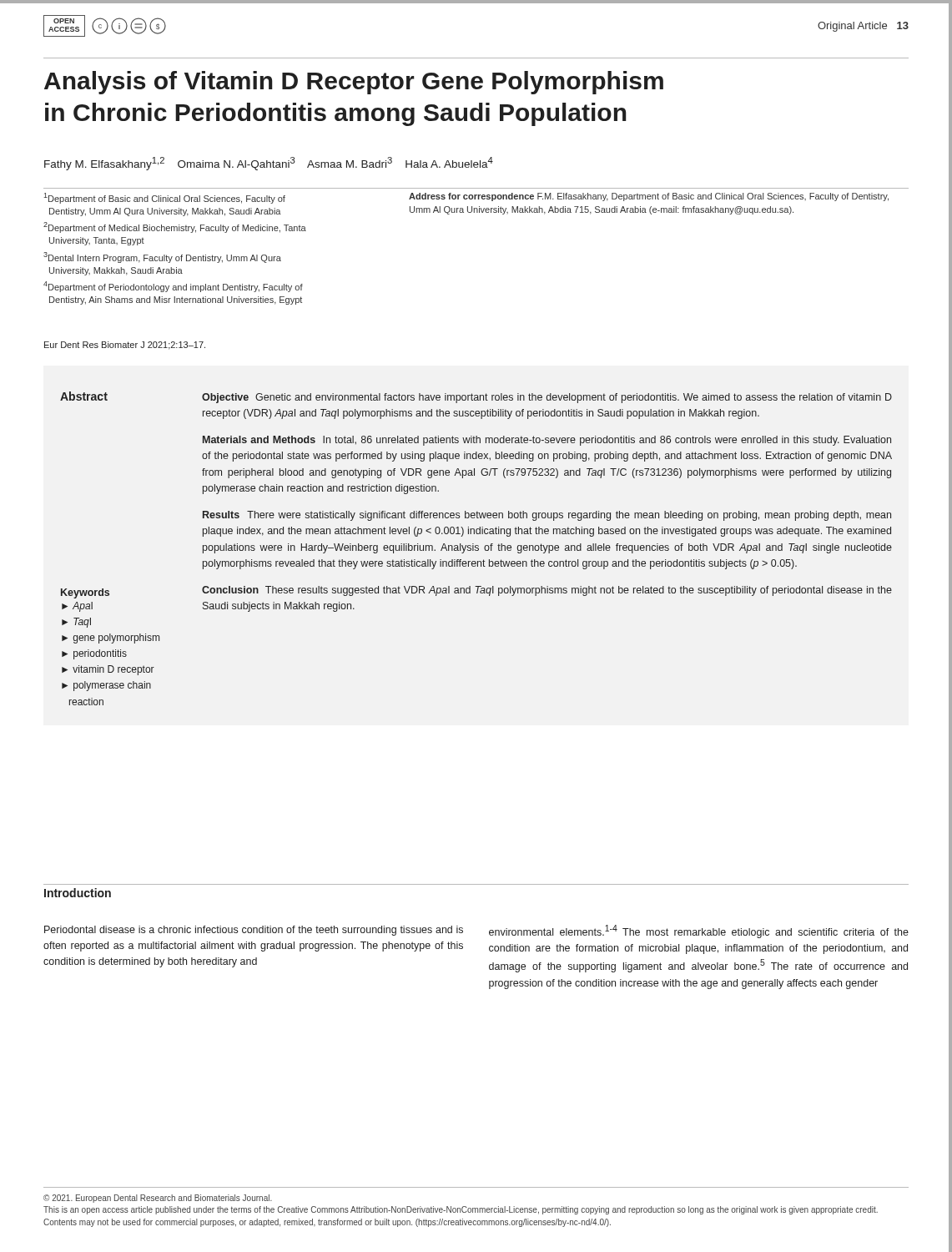
Task: Point to the region starting "Eur Dent Res Biomater"
Action: pyautogui.click(x=125, y=345)
